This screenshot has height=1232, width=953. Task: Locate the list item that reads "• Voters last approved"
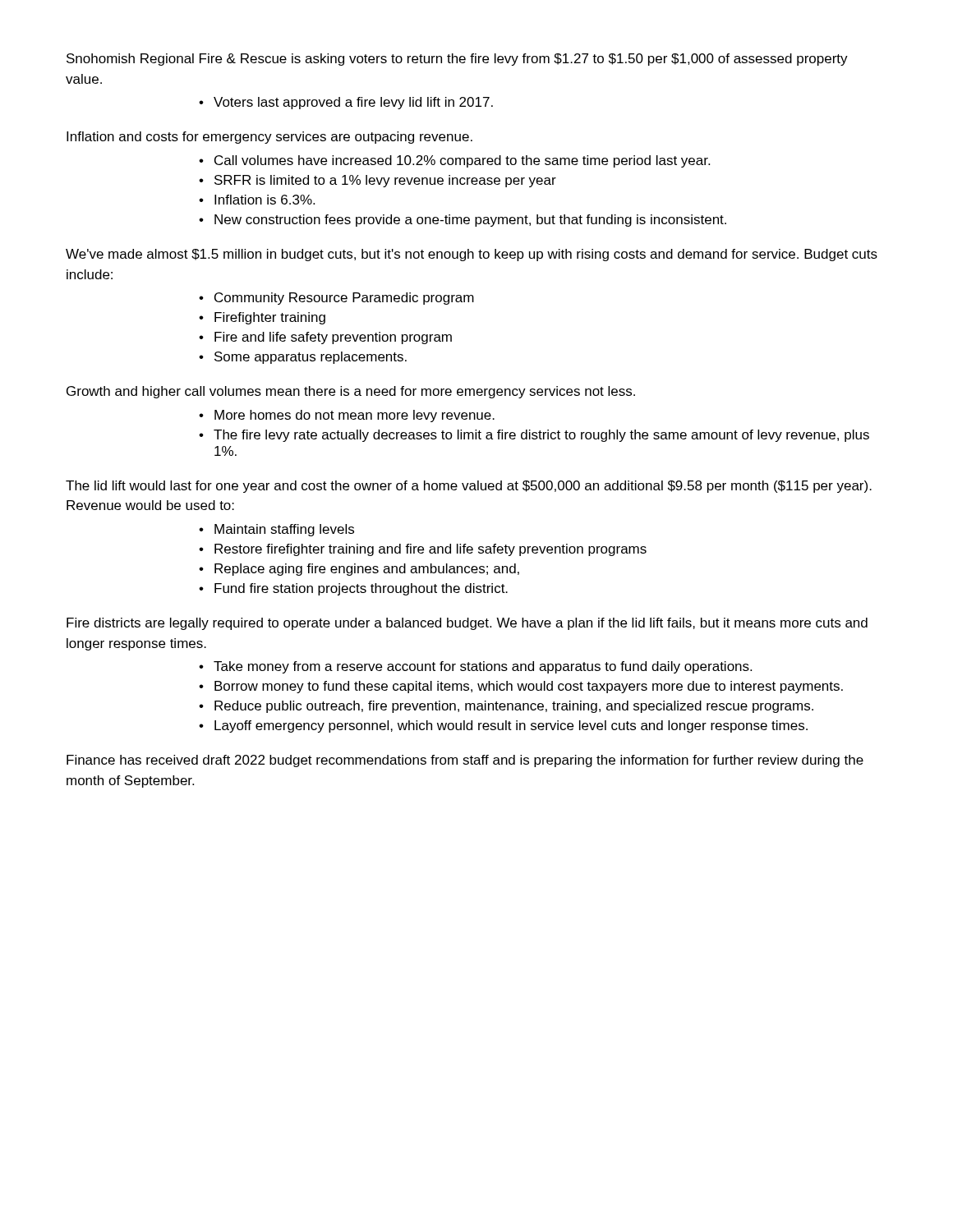click(x=346, y=103)
